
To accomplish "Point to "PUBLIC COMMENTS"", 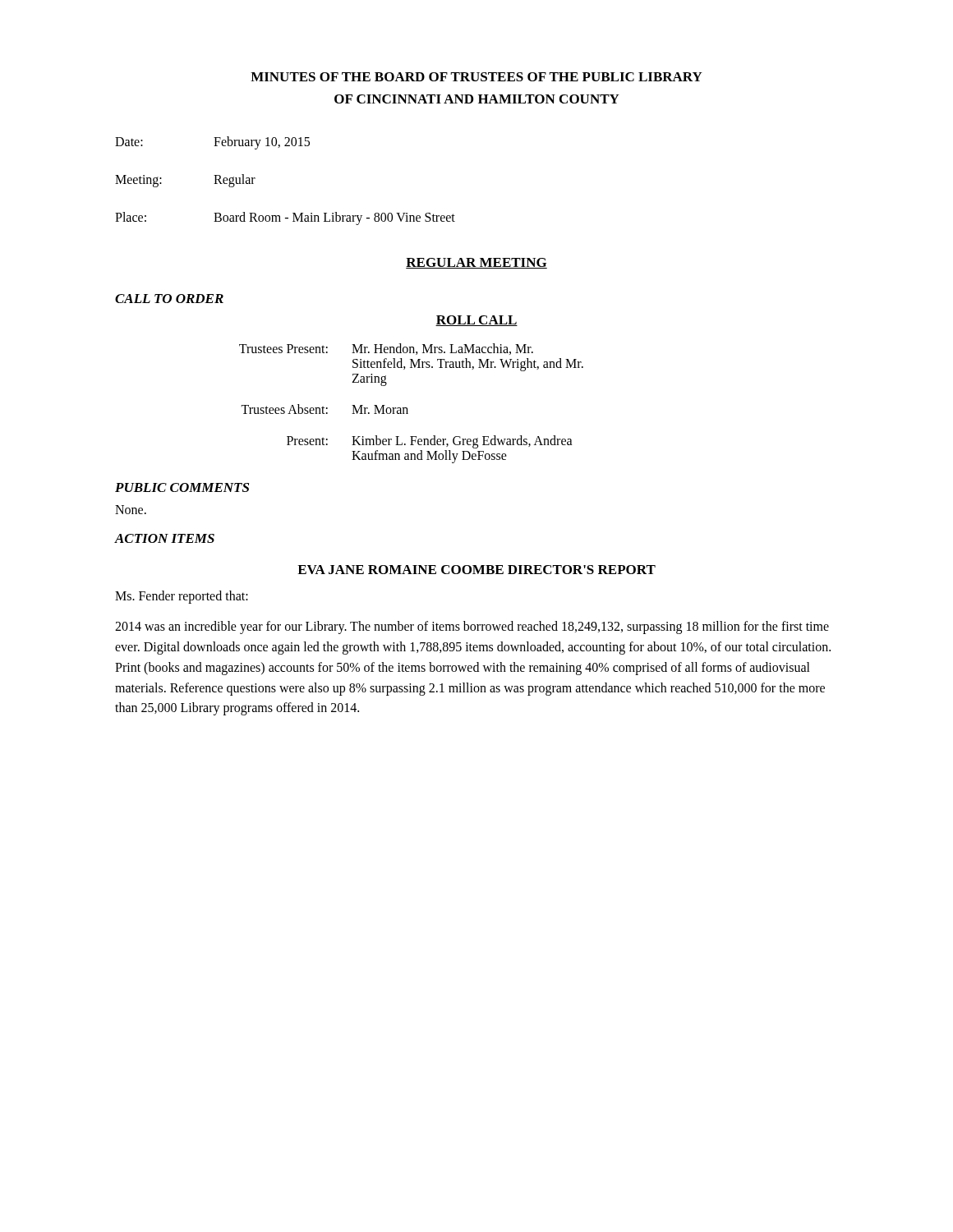I will (x=182, y=488).
